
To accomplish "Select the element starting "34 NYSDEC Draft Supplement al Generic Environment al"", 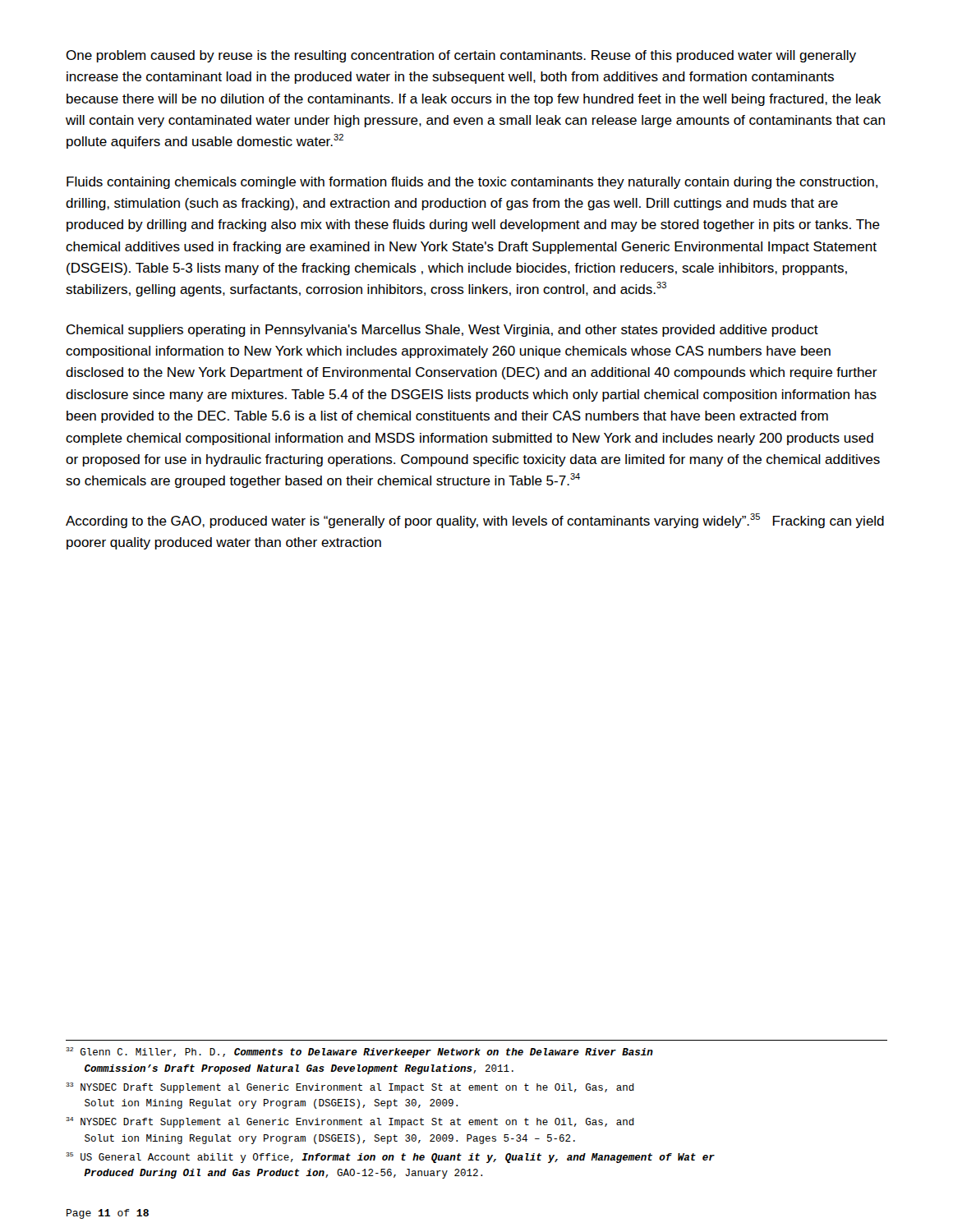I will point(350,1122).
